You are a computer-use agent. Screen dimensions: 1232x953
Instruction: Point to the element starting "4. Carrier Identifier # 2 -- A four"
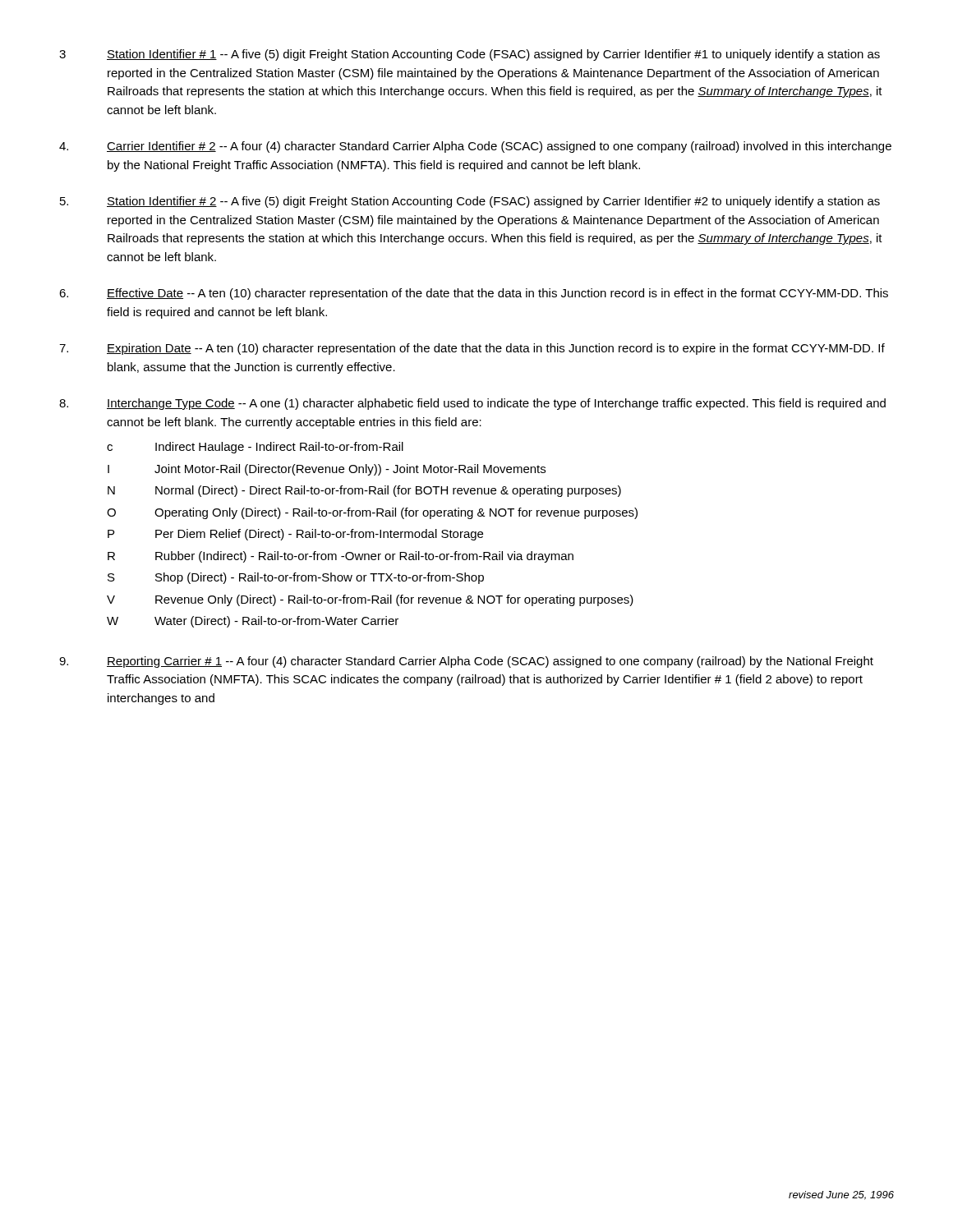pyautogui.click(x=476, y=156)
